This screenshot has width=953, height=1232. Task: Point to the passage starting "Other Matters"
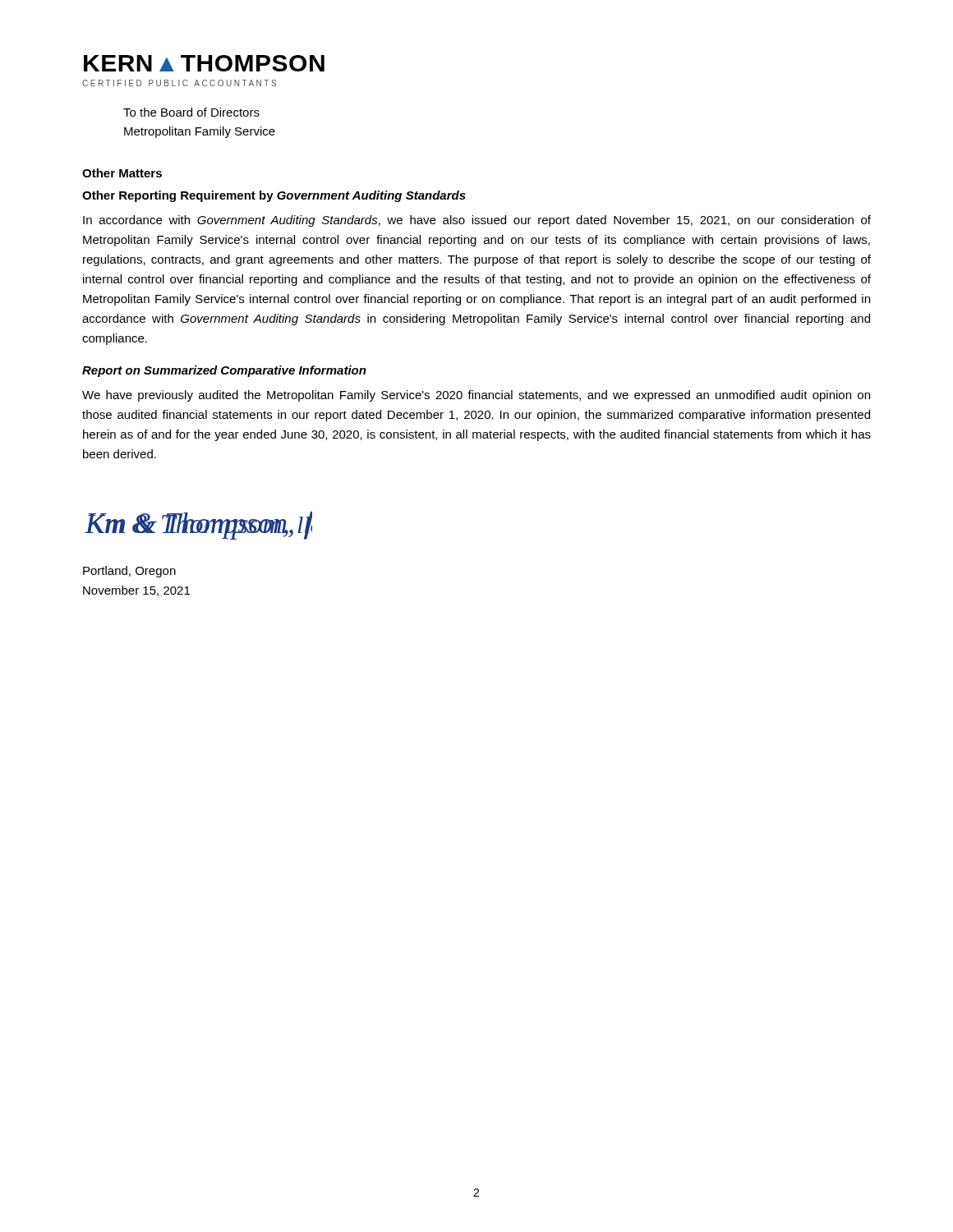coord(122,172)
